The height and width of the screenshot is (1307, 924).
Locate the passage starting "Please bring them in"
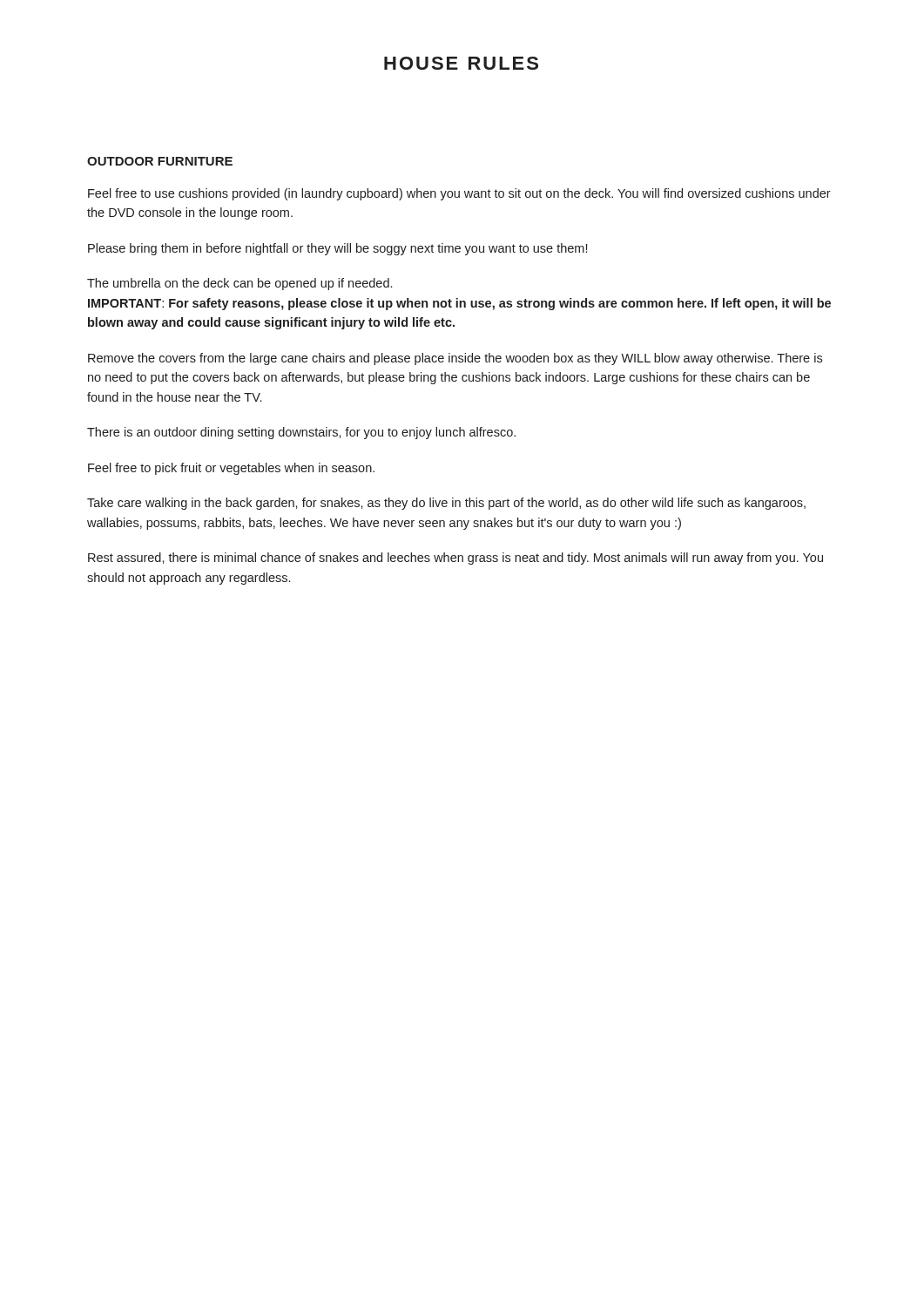coord(338,248)
